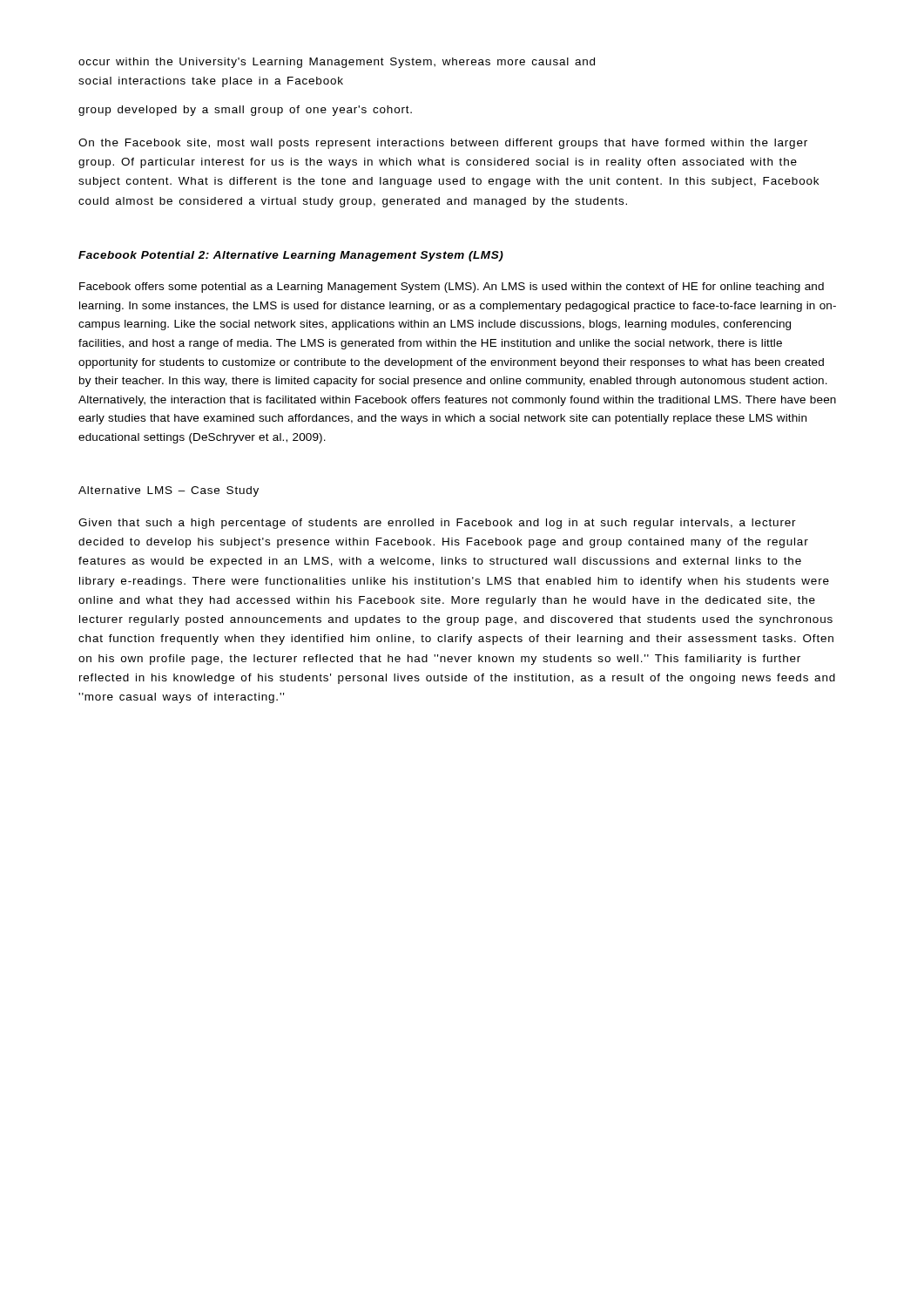Image resolution: width=924 pixels, height=1307 pixels.
Task: Where is the passage that starts "On the Facebook site, most"?
Action: click(x=449, y=171)
